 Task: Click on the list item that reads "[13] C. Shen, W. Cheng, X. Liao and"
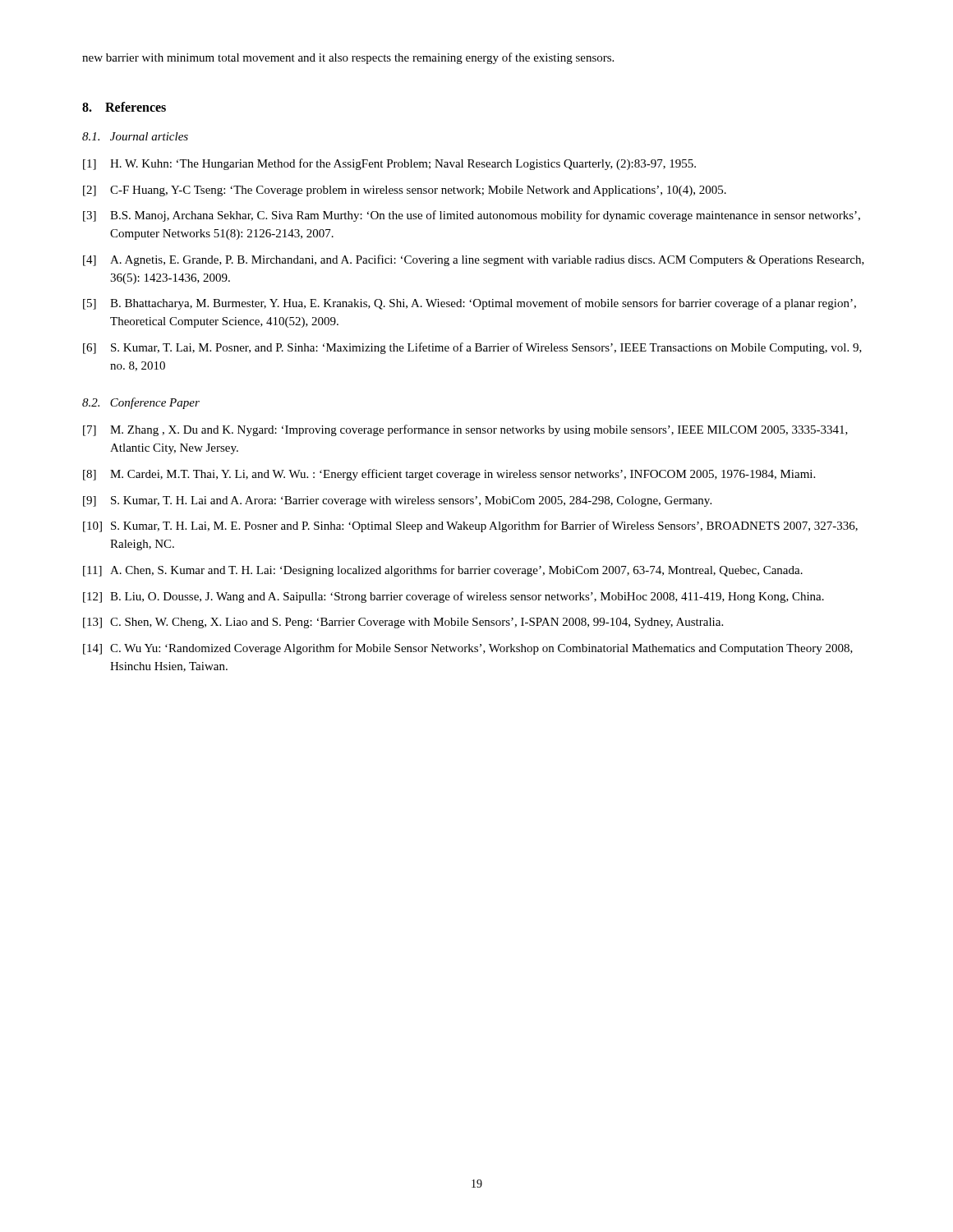coord(476,623)
